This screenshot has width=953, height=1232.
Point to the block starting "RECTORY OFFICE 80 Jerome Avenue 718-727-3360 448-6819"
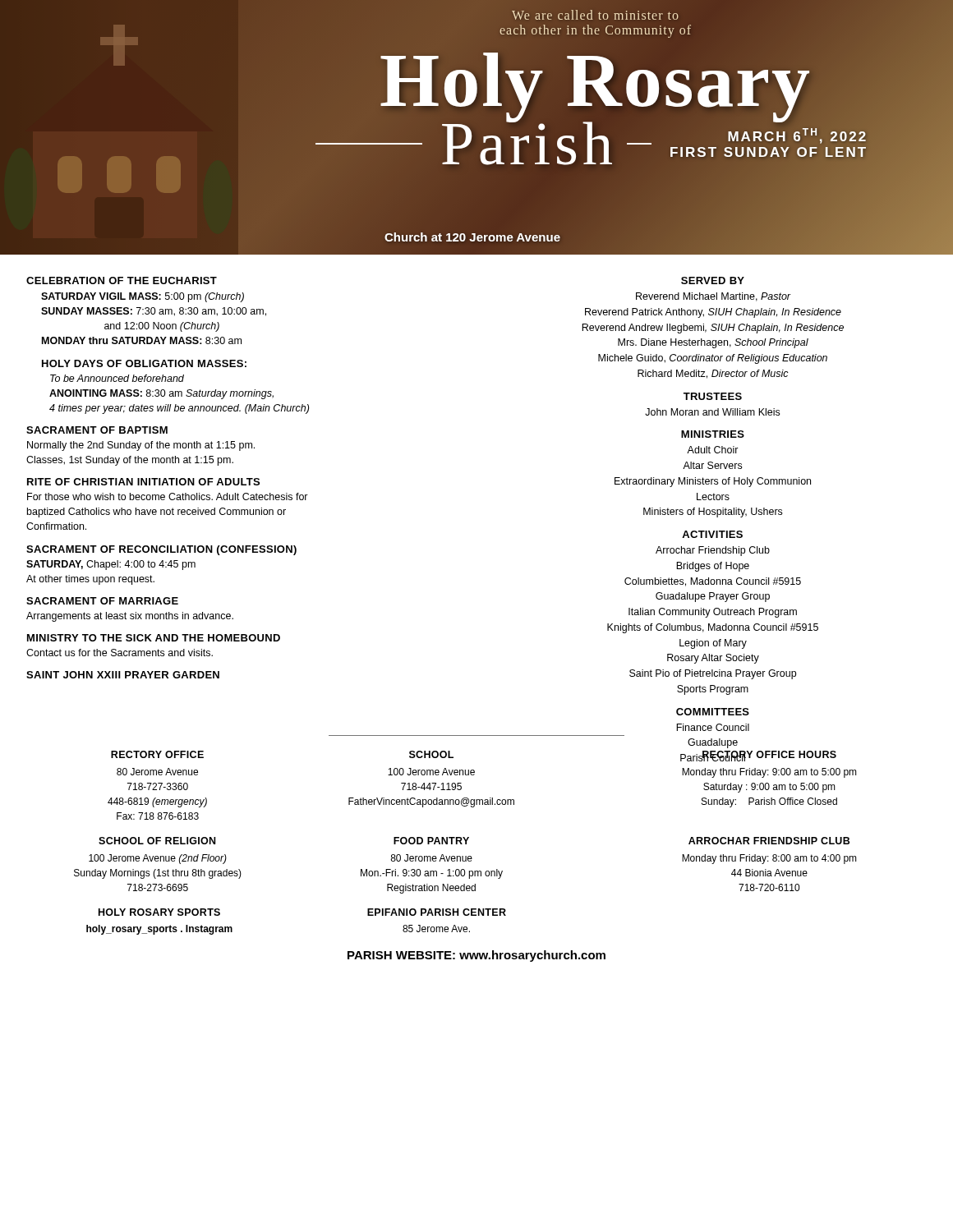pyautogui.click(x=157, y=785)
